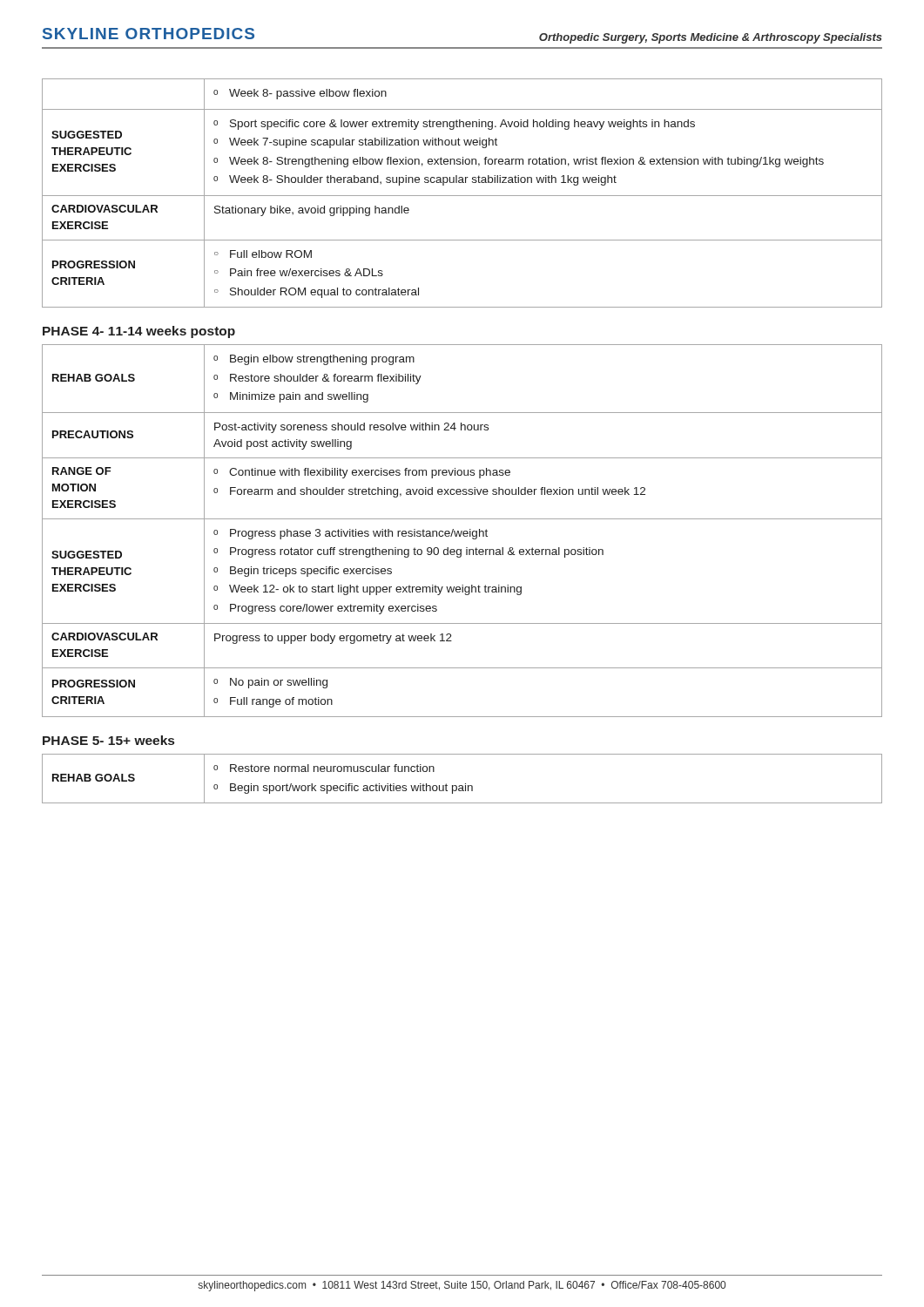This screenshot has width=924, height=1307.
Task: Locate the table with the text "Stationary bike, avoid gripping handle"
Action: (x=462, y=193)
